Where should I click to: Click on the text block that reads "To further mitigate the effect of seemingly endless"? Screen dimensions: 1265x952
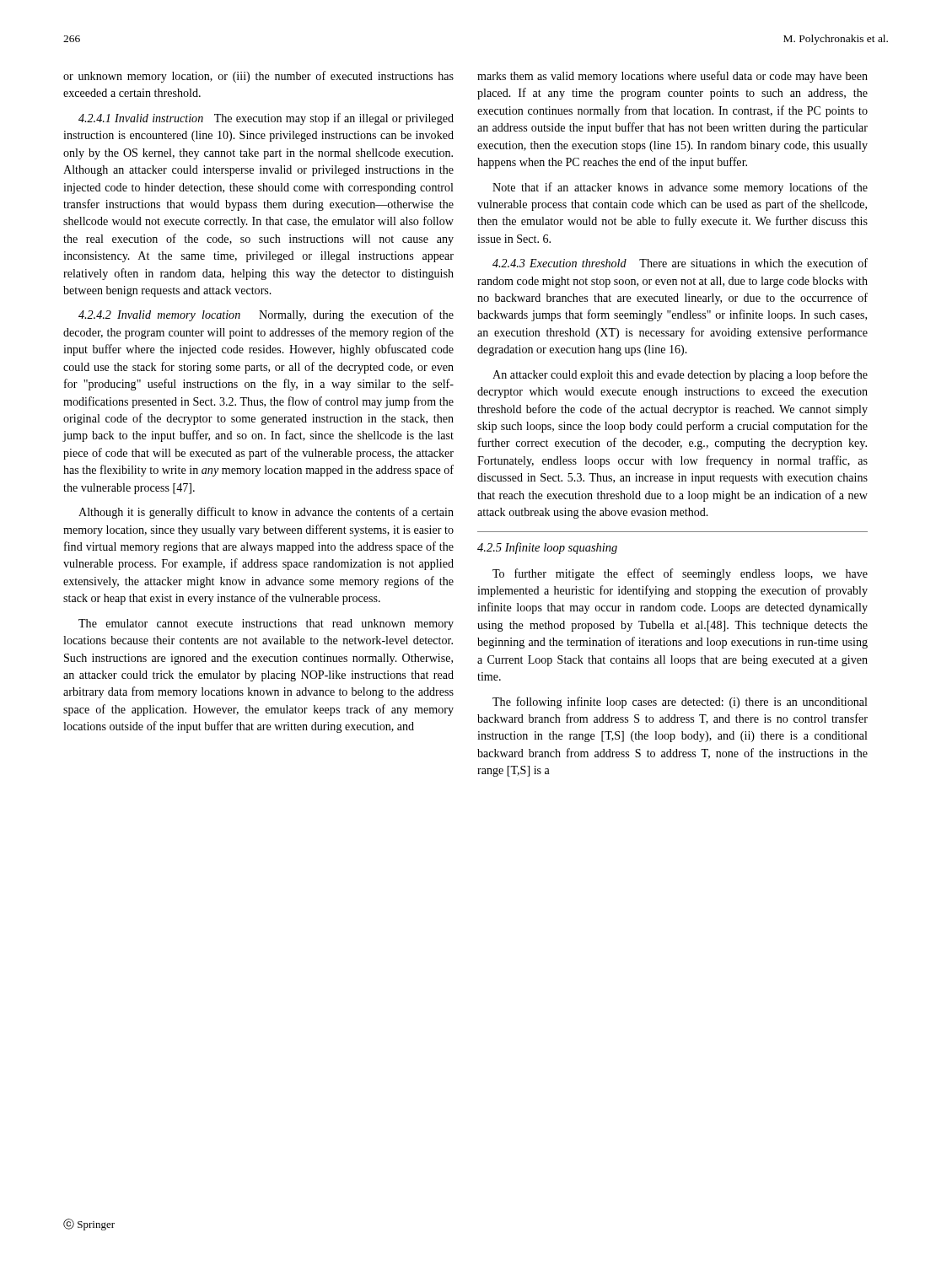point(672,625)
